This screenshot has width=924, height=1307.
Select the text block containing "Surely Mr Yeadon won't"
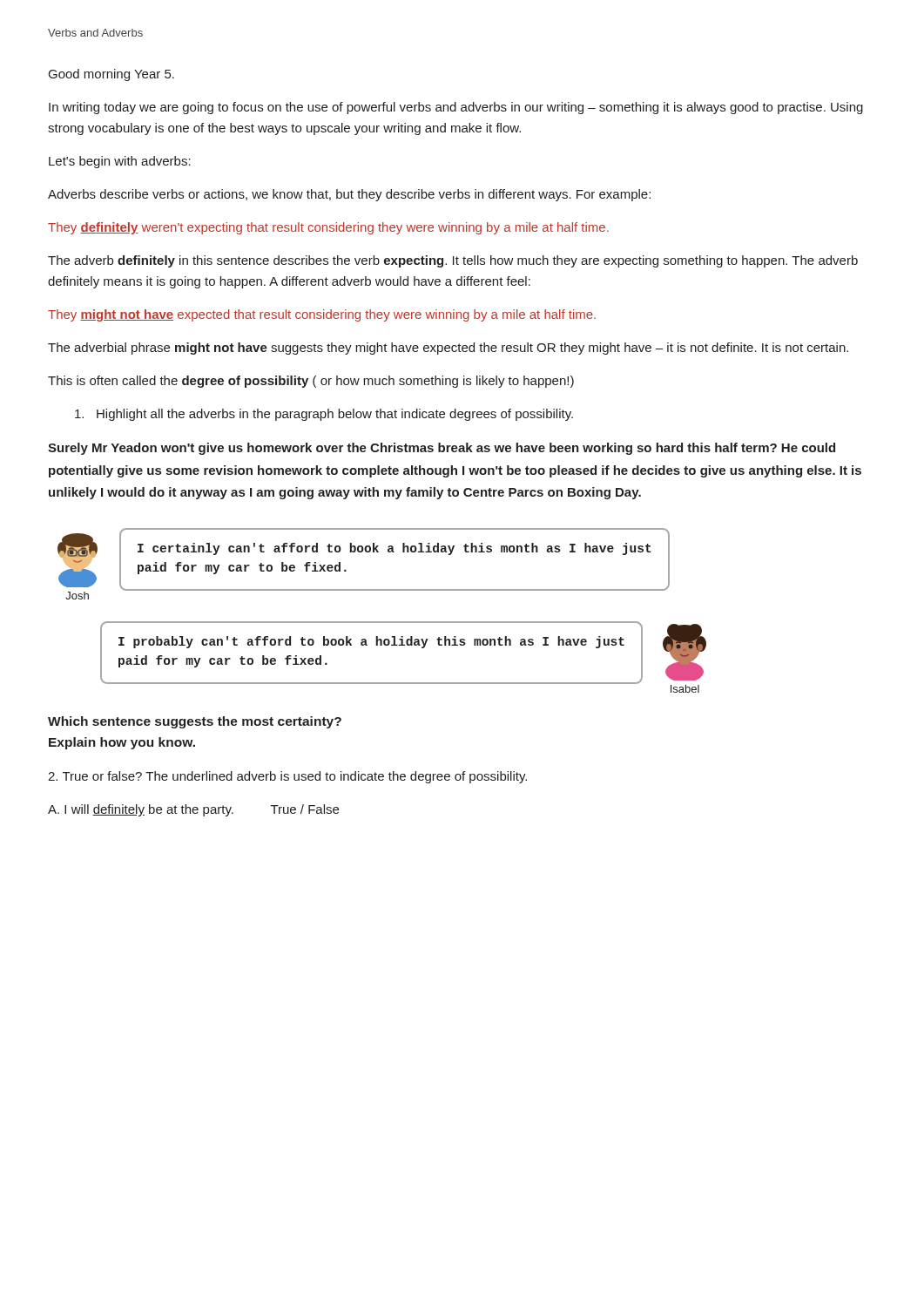455,470
